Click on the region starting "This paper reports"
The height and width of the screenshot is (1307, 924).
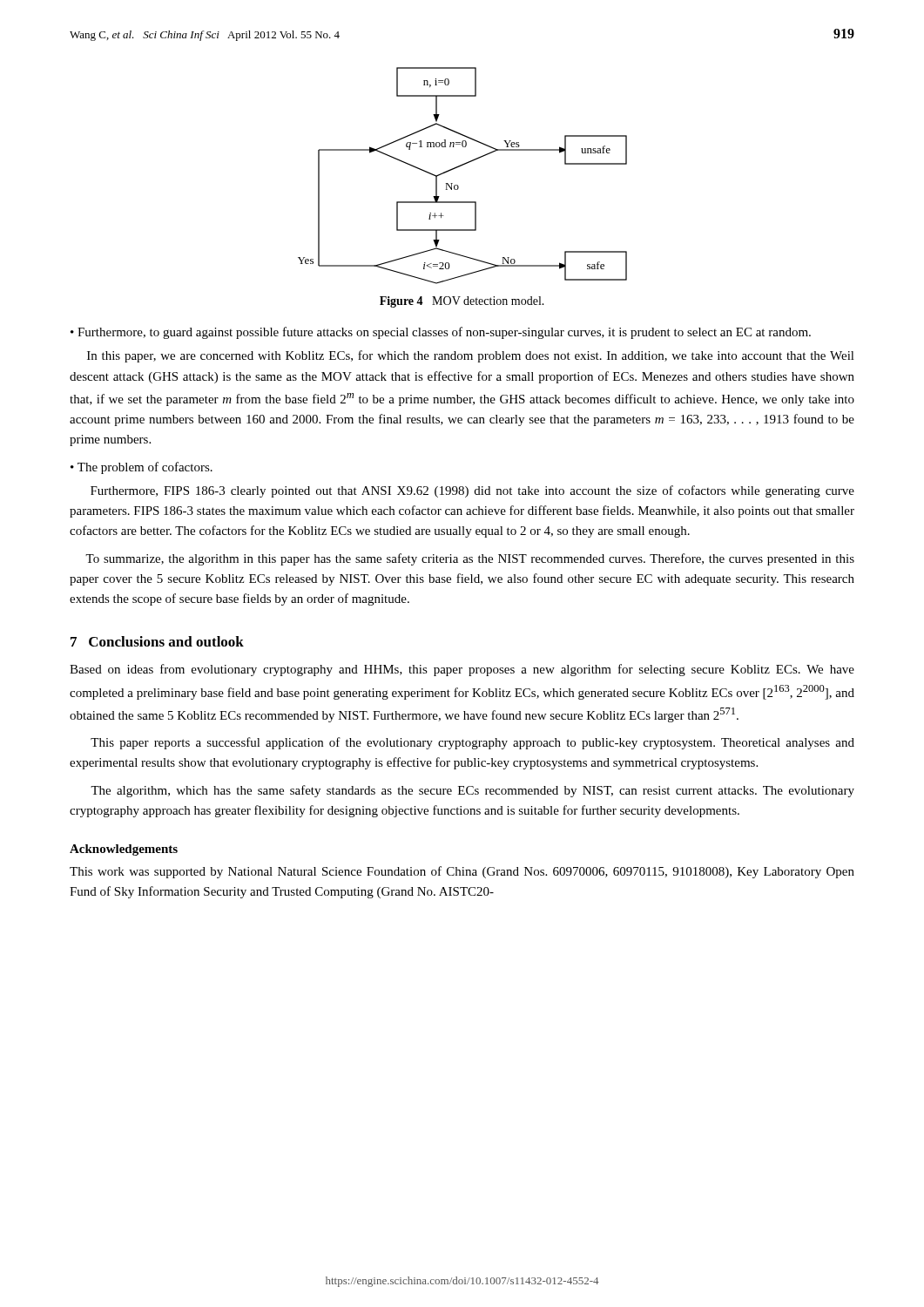tap(462, 753)
